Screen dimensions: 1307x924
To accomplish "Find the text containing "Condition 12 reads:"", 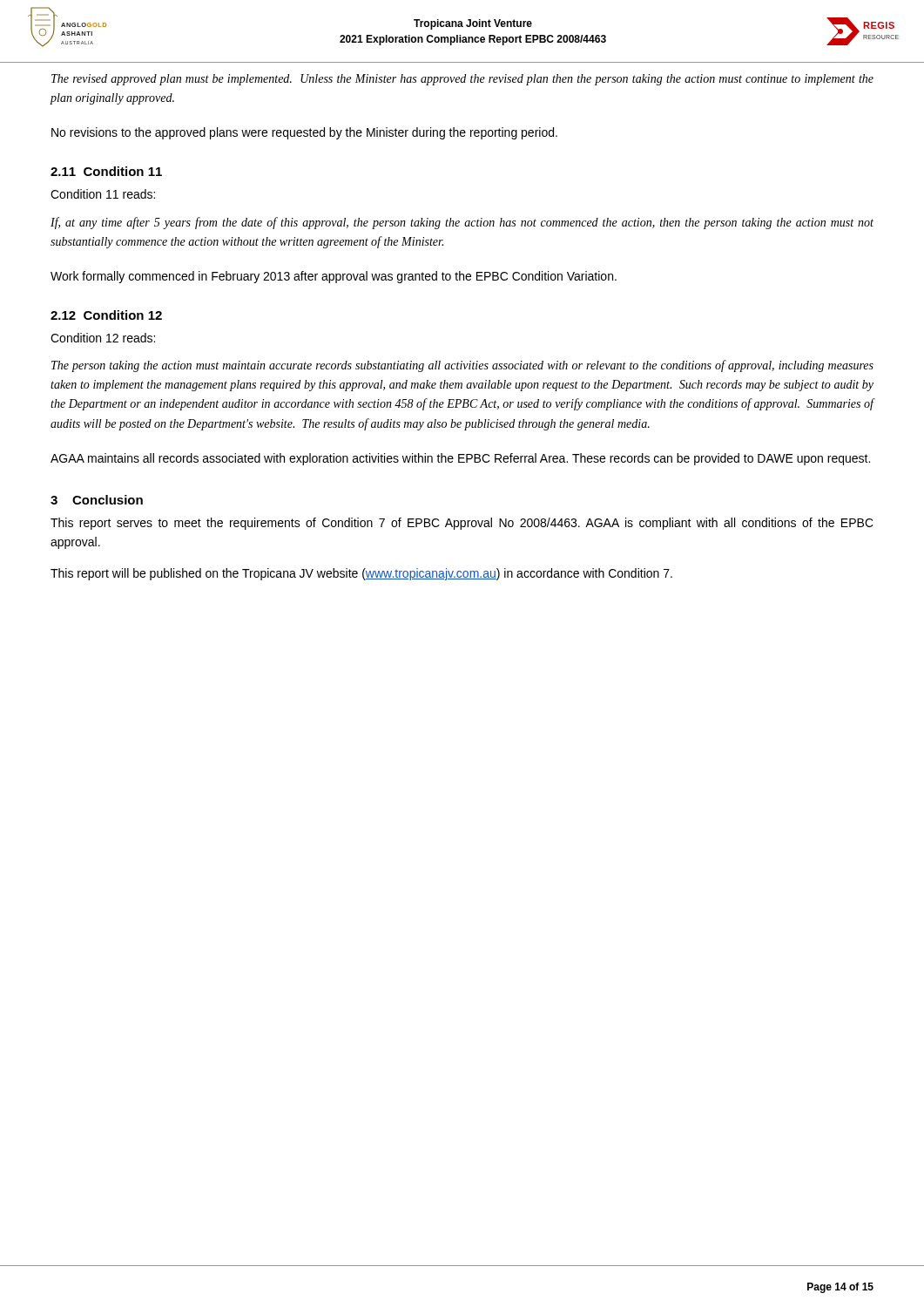I will pos(103,338).
